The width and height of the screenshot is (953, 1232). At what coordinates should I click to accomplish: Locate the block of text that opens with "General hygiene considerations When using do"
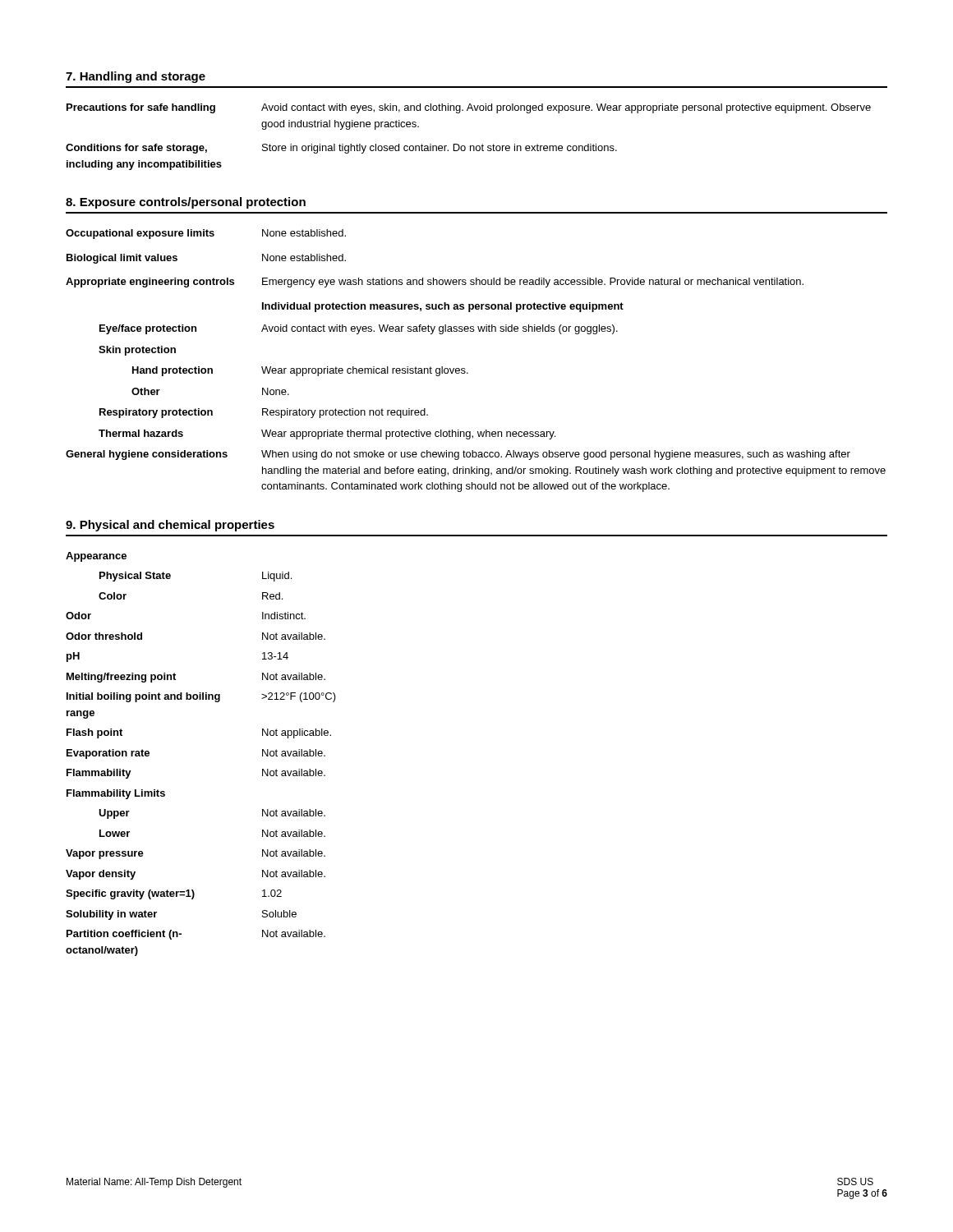coord(476,470)
